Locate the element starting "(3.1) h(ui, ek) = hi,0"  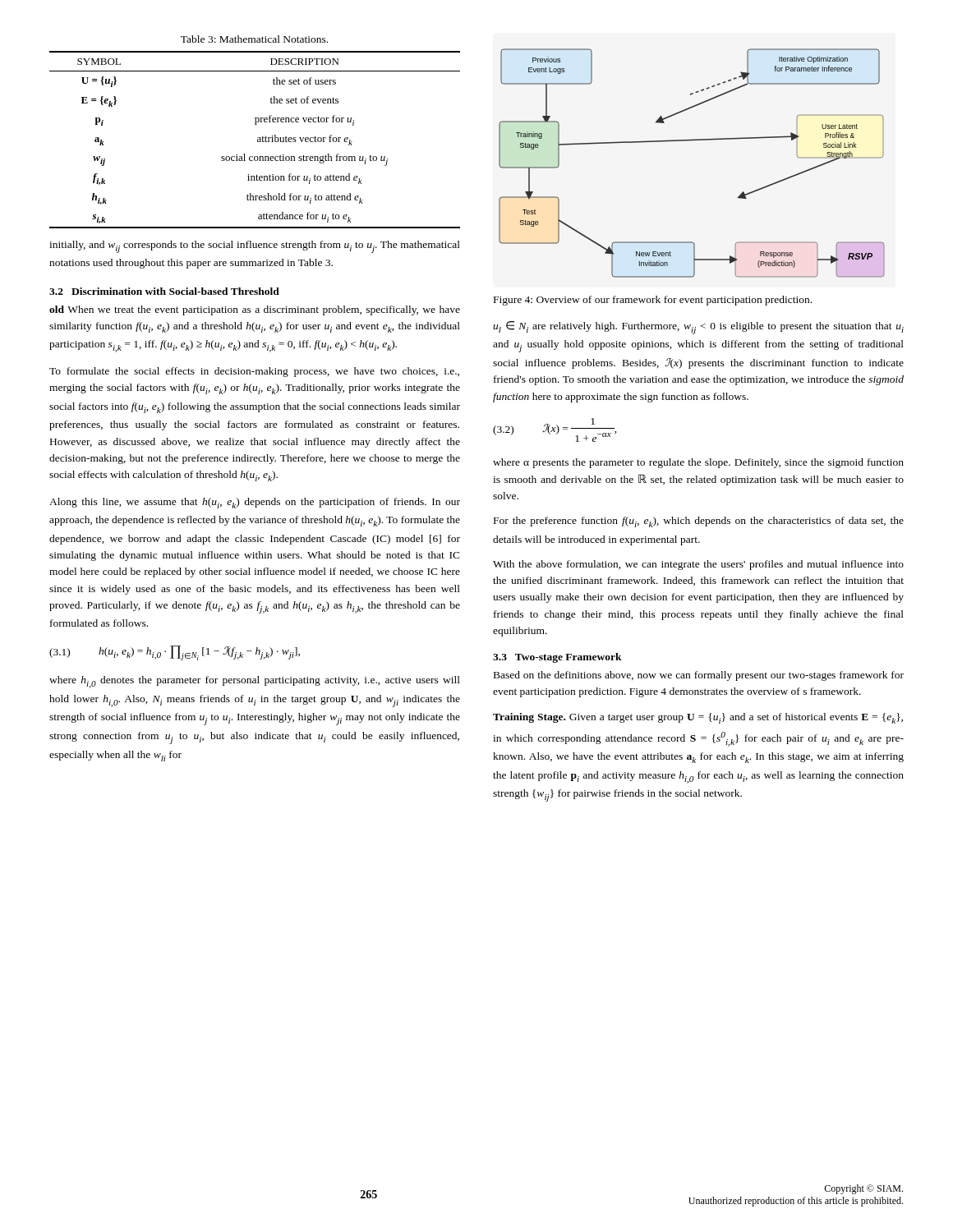(255, 652)
